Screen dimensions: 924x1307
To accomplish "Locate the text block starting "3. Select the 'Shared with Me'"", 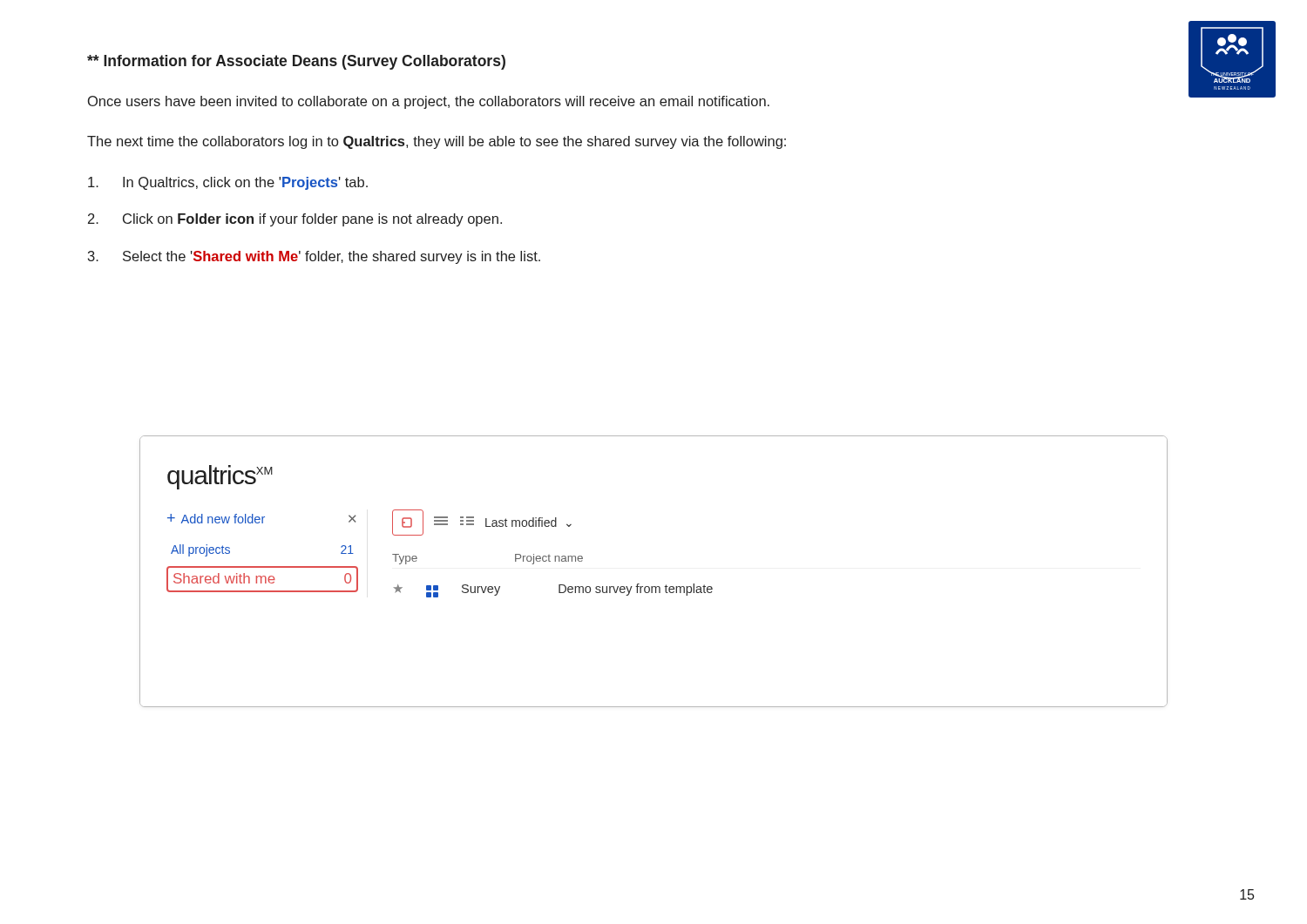I will point(314,256).
